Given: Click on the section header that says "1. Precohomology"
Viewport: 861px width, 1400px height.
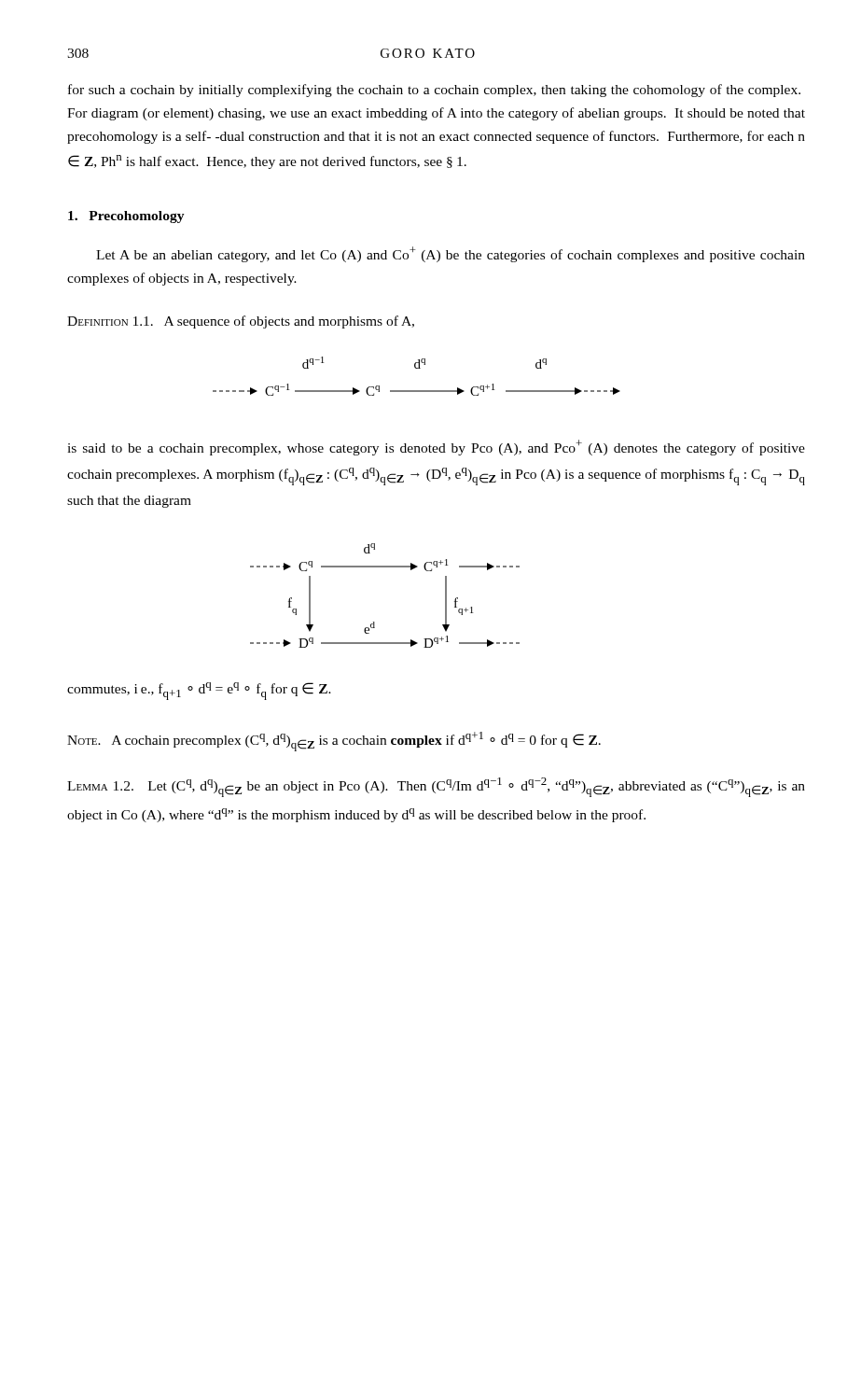Looking at the screenshot, I should (126, 215).
